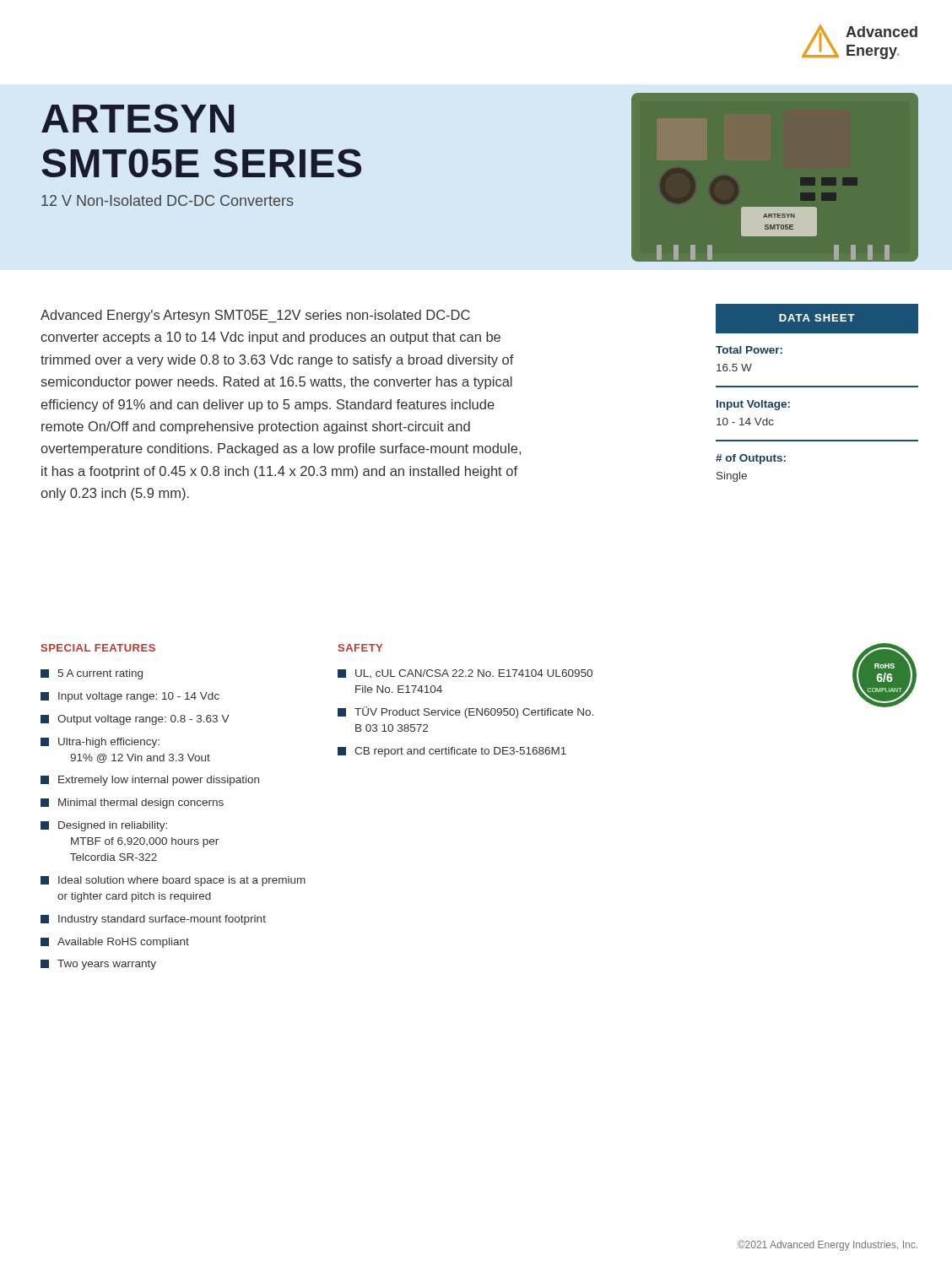
Task: Select the text starting "5 A current"
Action: (x=92, y=674)
